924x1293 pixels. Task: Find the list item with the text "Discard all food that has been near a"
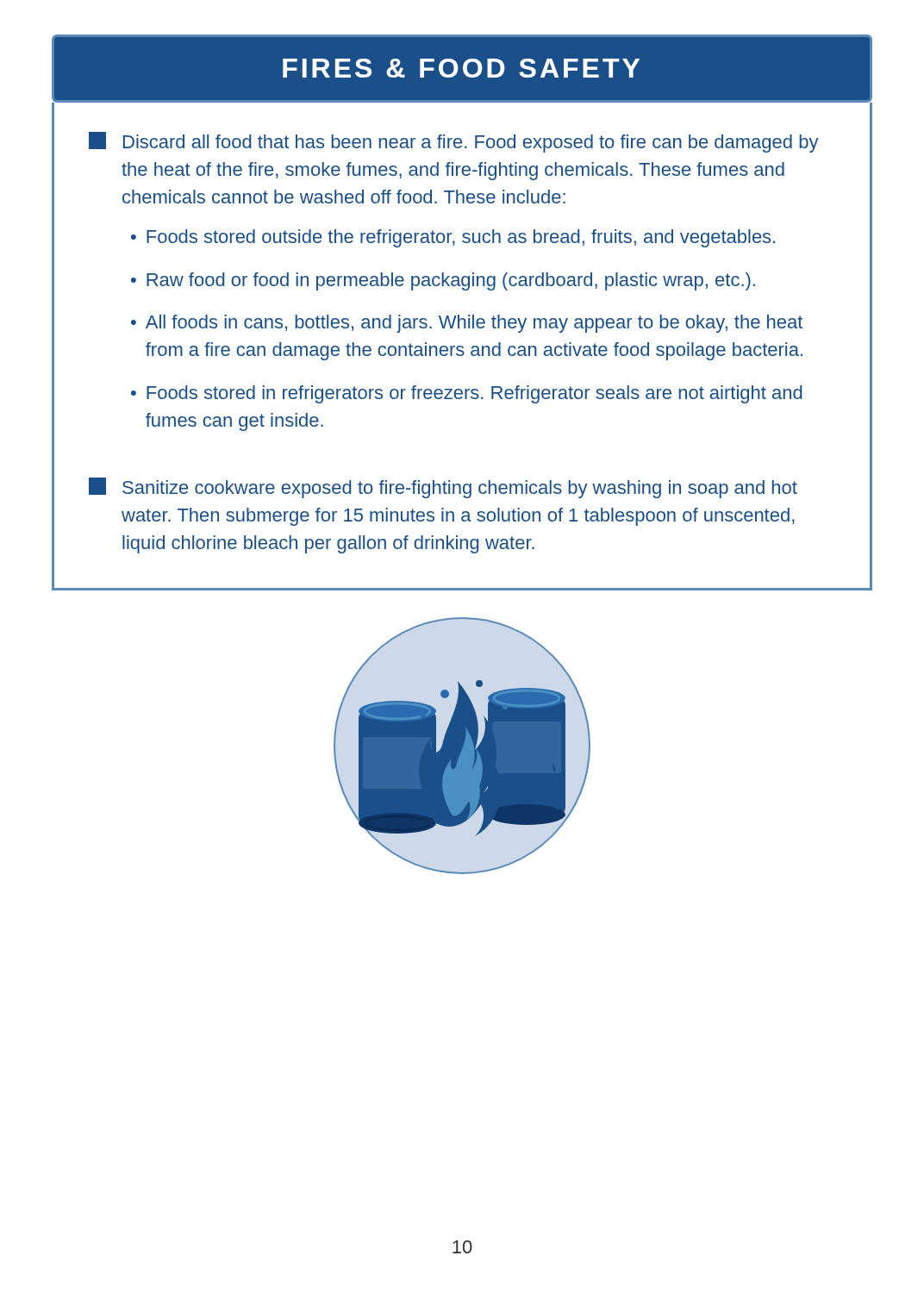(462, 289)
